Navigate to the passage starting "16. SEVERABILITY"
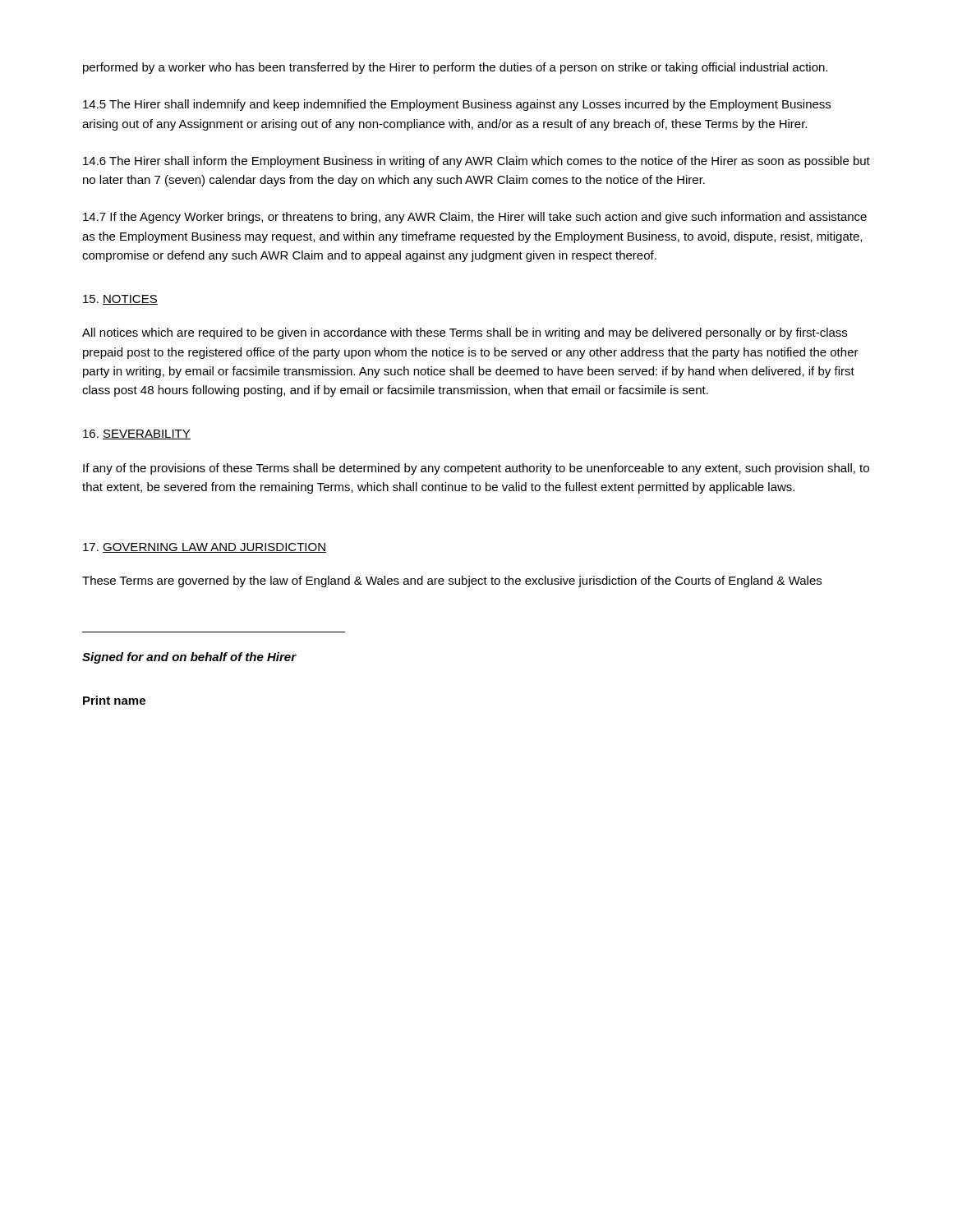The width and height of the screenshot is (953, 1232). click(x=136, y=433)
